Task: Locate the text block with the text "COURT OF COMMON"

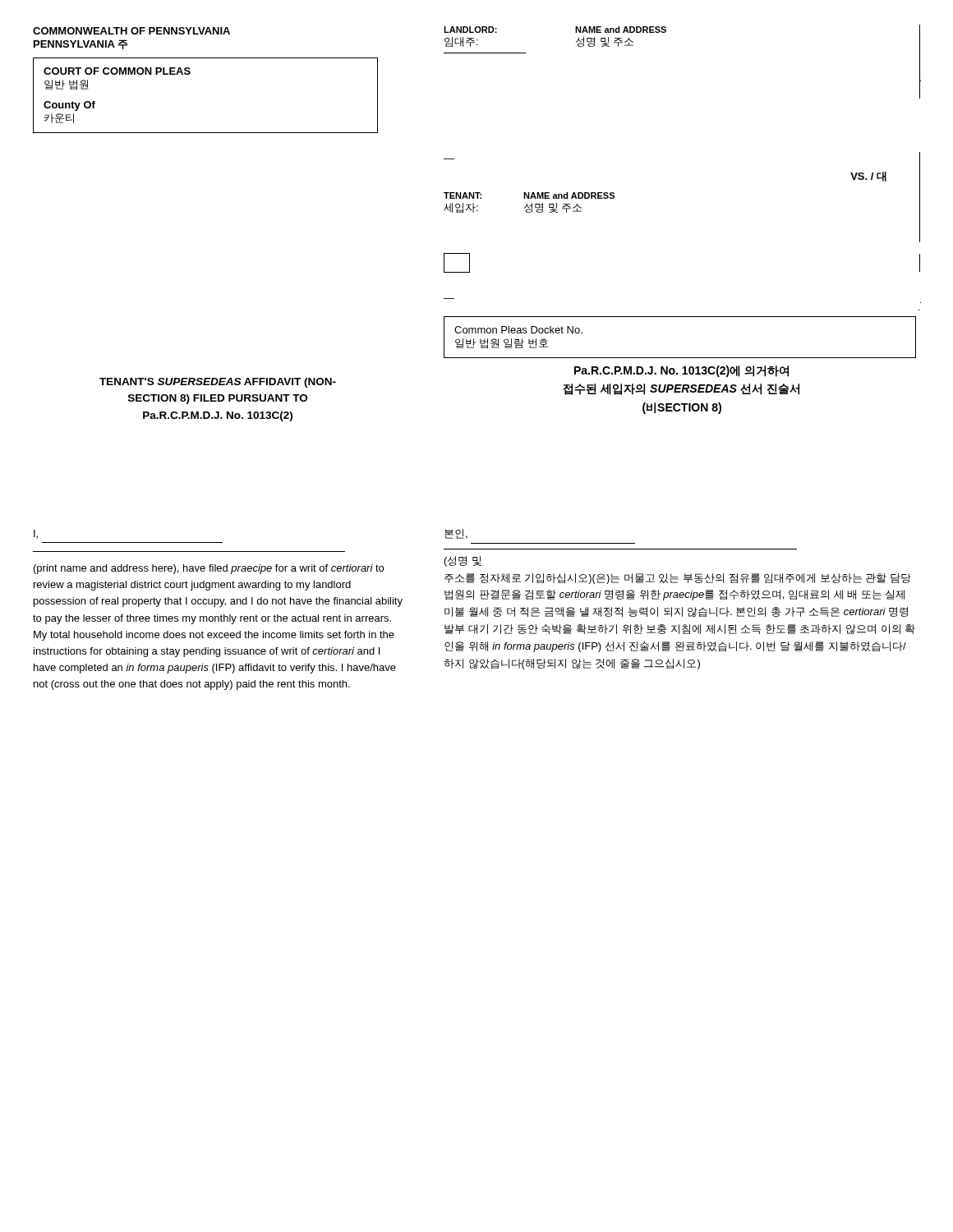Action: pyautogui.click(x=117, y=71)
